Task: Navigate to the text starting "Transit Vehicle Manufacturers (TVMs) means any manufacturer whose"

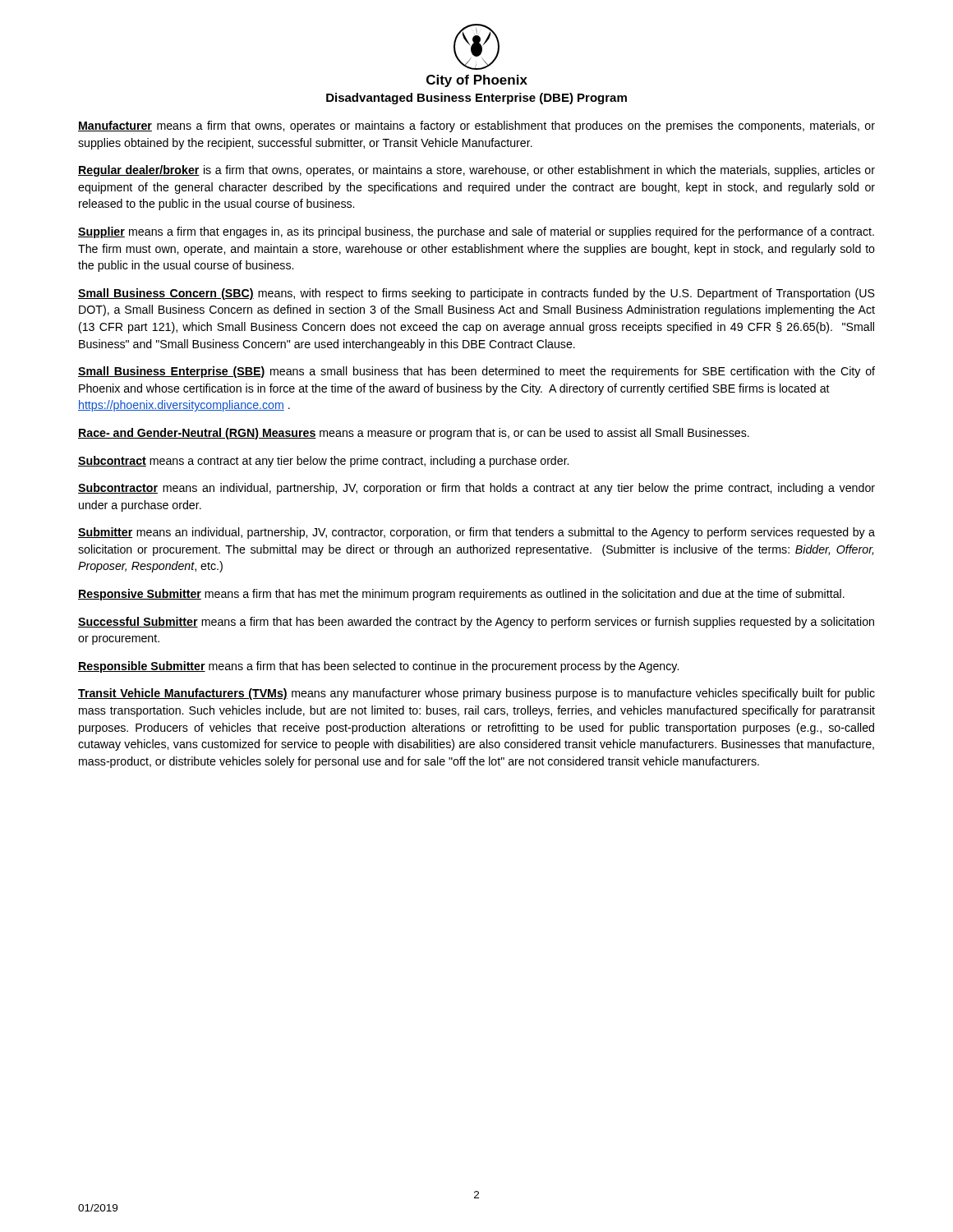Action: [x=476, y=727]
